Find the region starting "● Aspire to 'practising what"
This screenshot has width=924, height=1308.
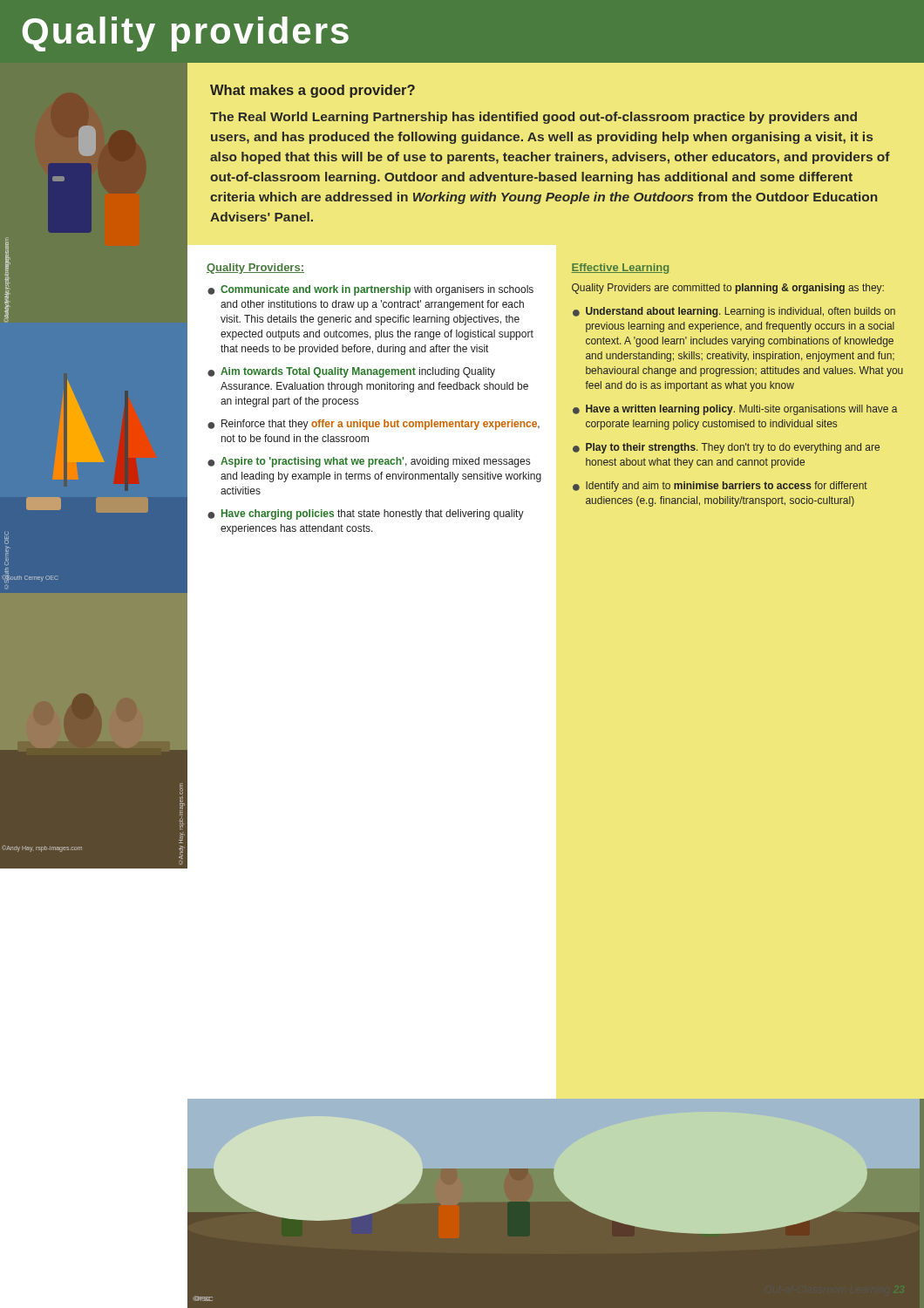374,477
